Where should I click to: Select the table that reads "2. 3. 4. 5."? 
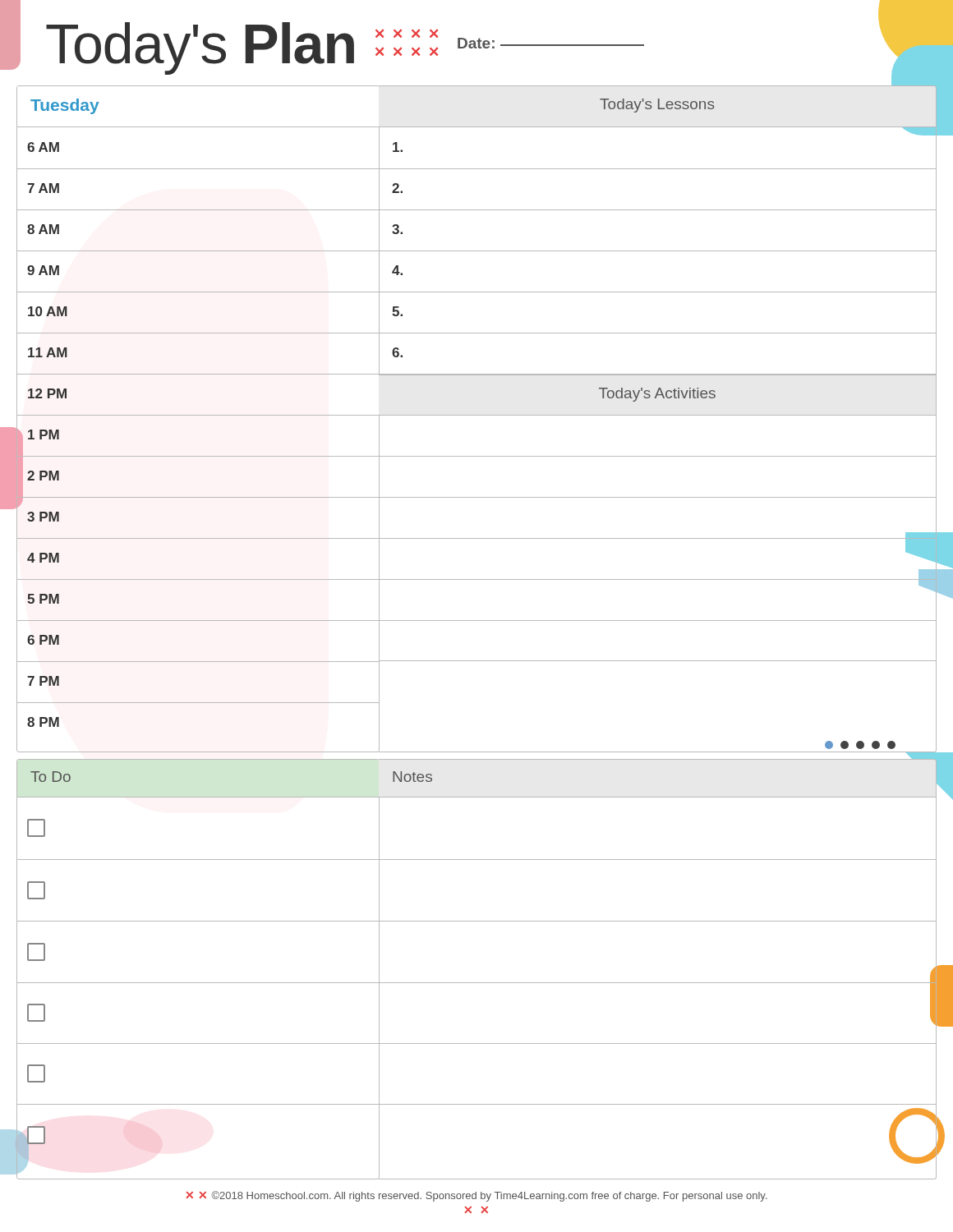click(657, 251)
